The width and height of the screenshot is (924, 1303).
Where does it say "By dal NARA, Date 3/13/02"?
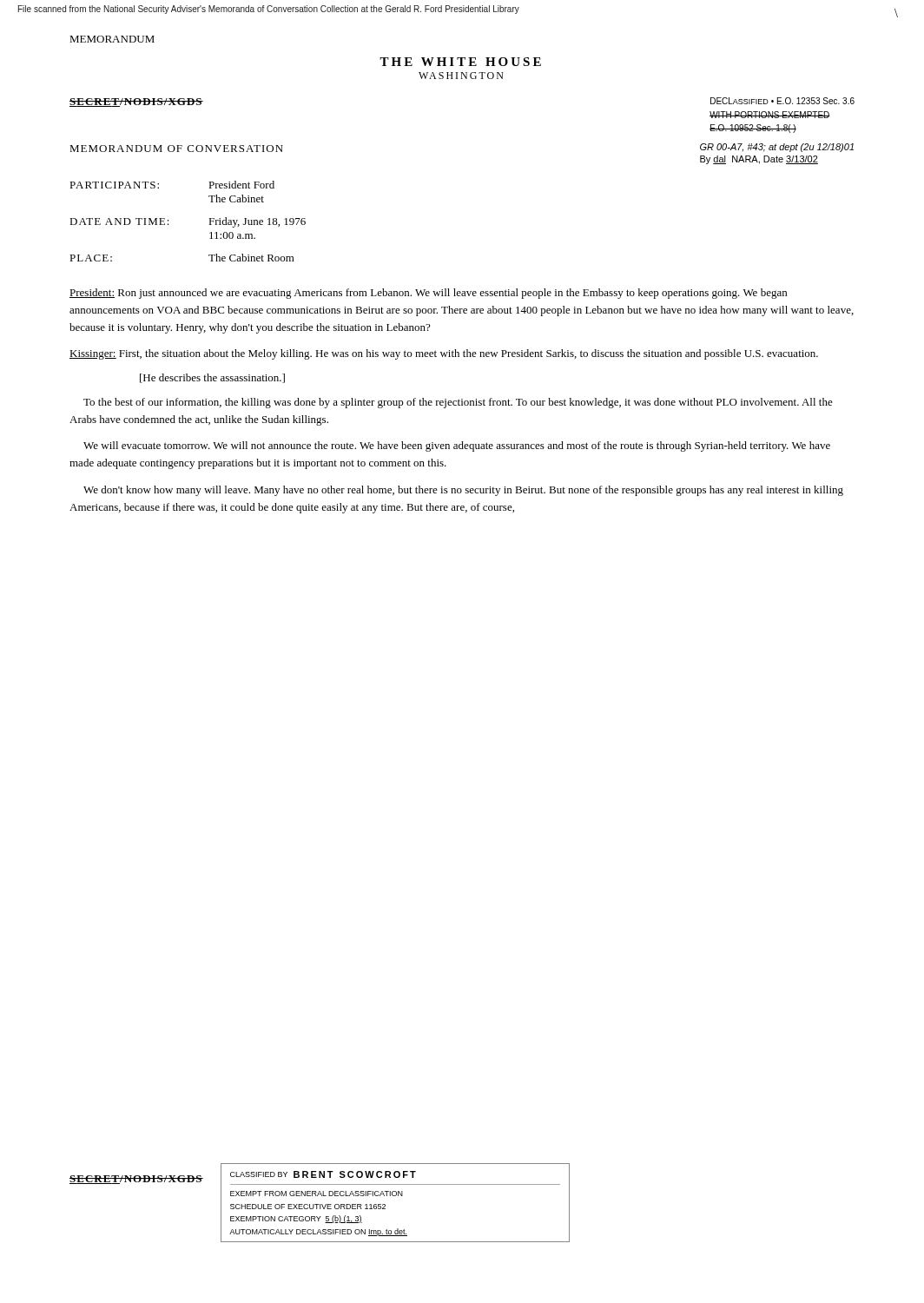coord(759,159)
